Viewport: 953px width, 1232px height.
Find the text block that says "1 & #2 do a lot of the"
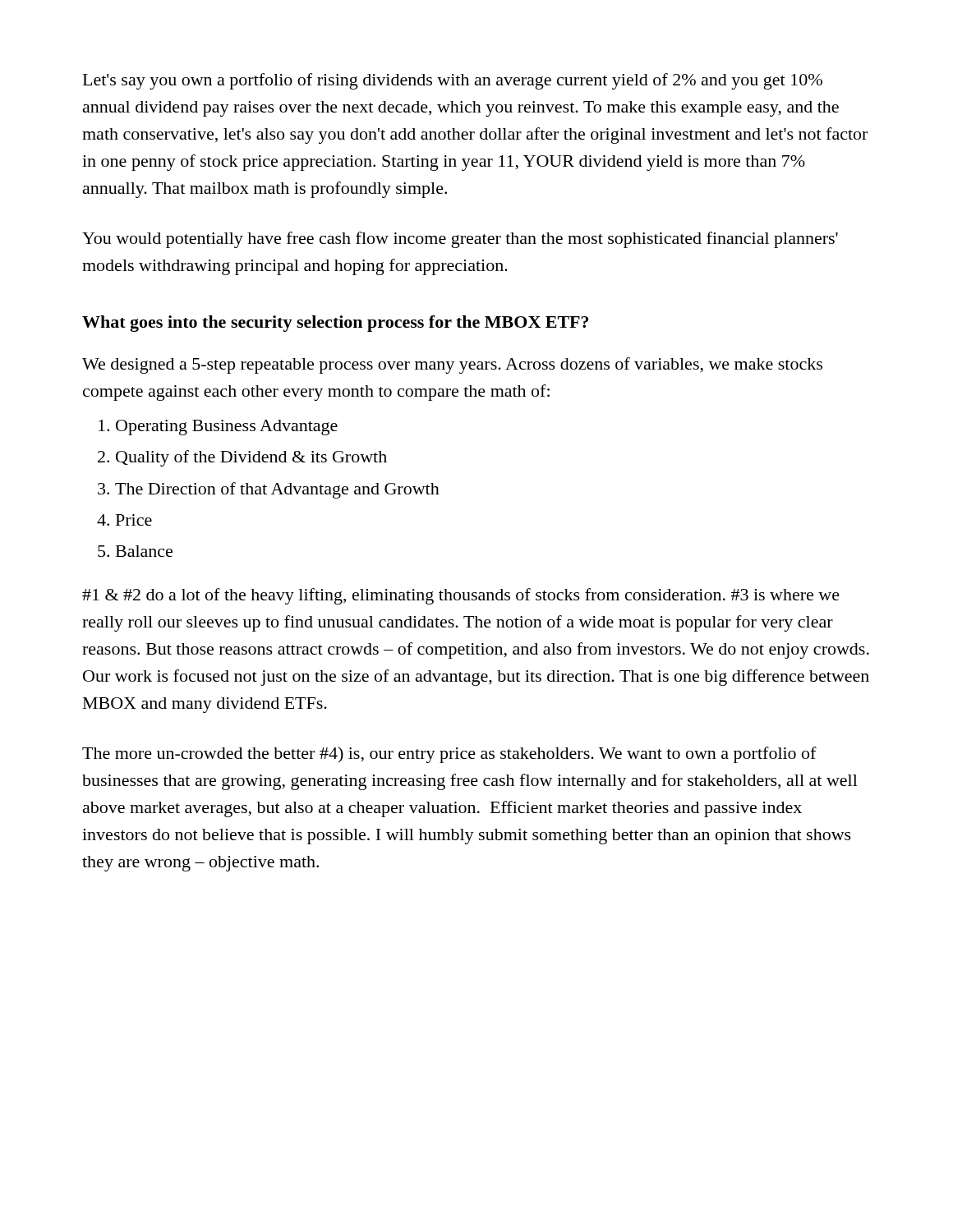point(476,649)
